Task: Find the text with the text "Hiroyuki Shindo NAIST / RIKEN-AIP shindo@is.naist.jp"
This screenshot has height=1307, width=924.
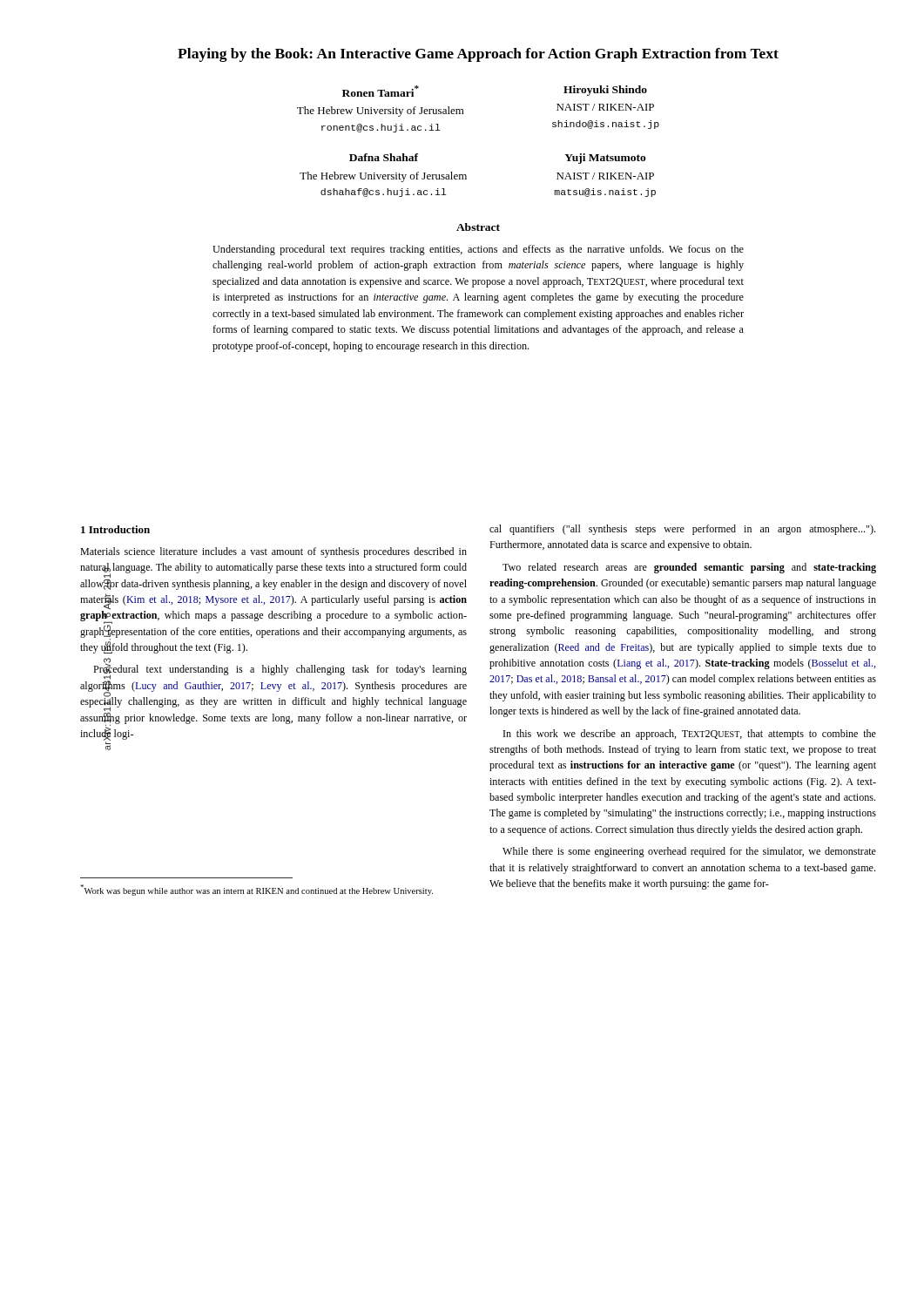Action: (605, 106)
